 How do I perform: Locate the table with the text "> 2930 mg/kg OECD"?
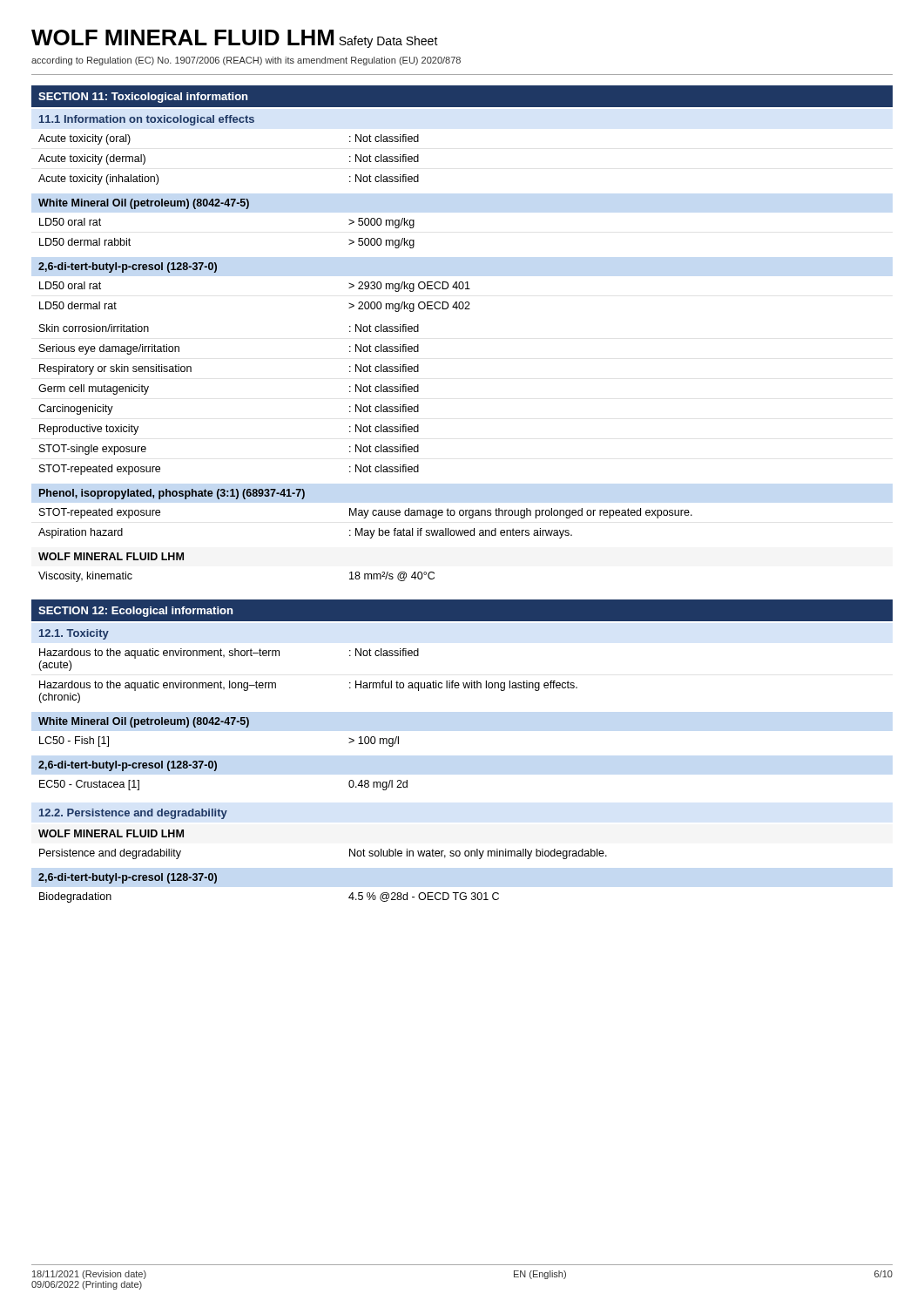click(462, 296)
